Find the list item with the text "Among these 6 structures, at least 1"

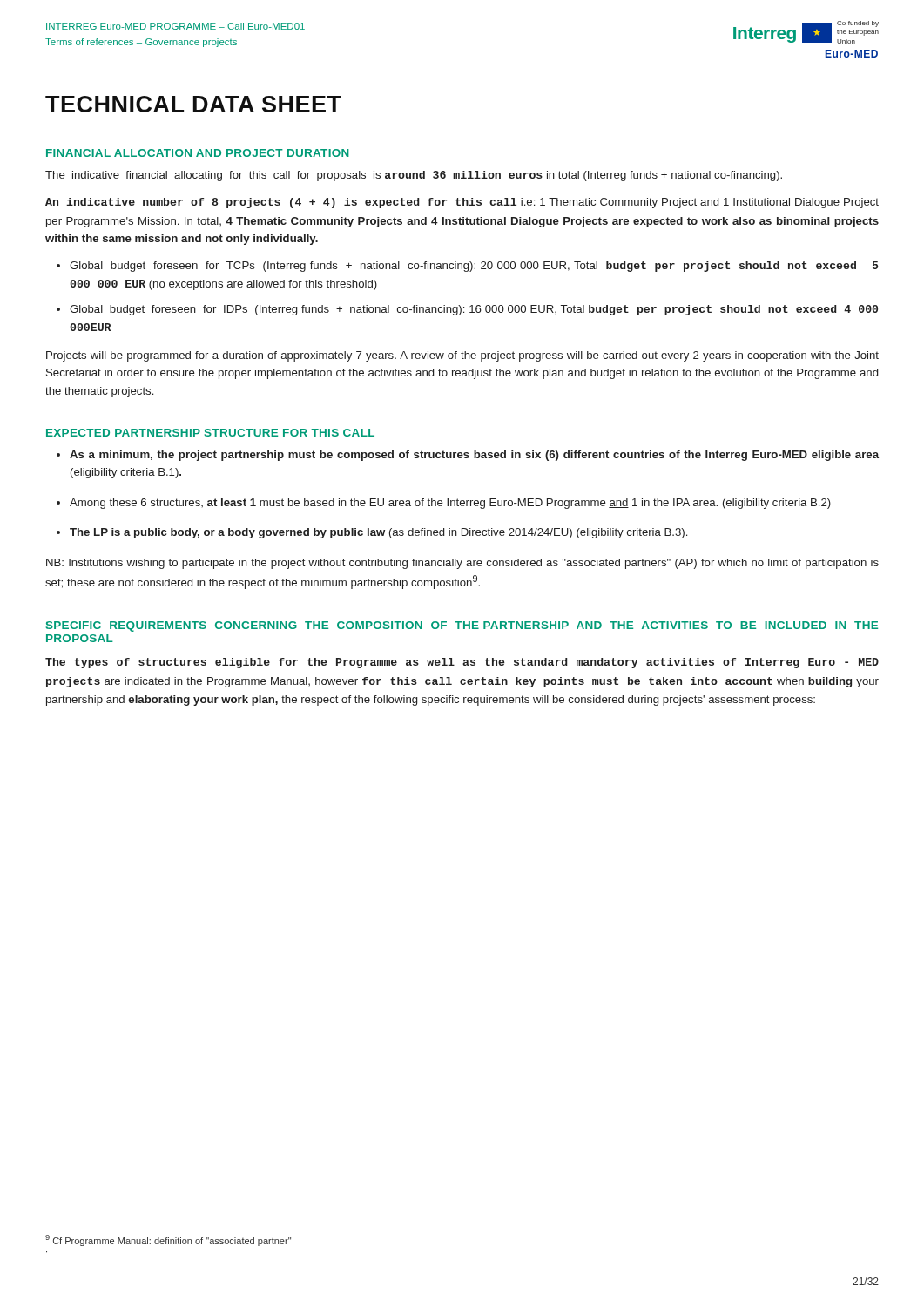(x=450, y=502)
